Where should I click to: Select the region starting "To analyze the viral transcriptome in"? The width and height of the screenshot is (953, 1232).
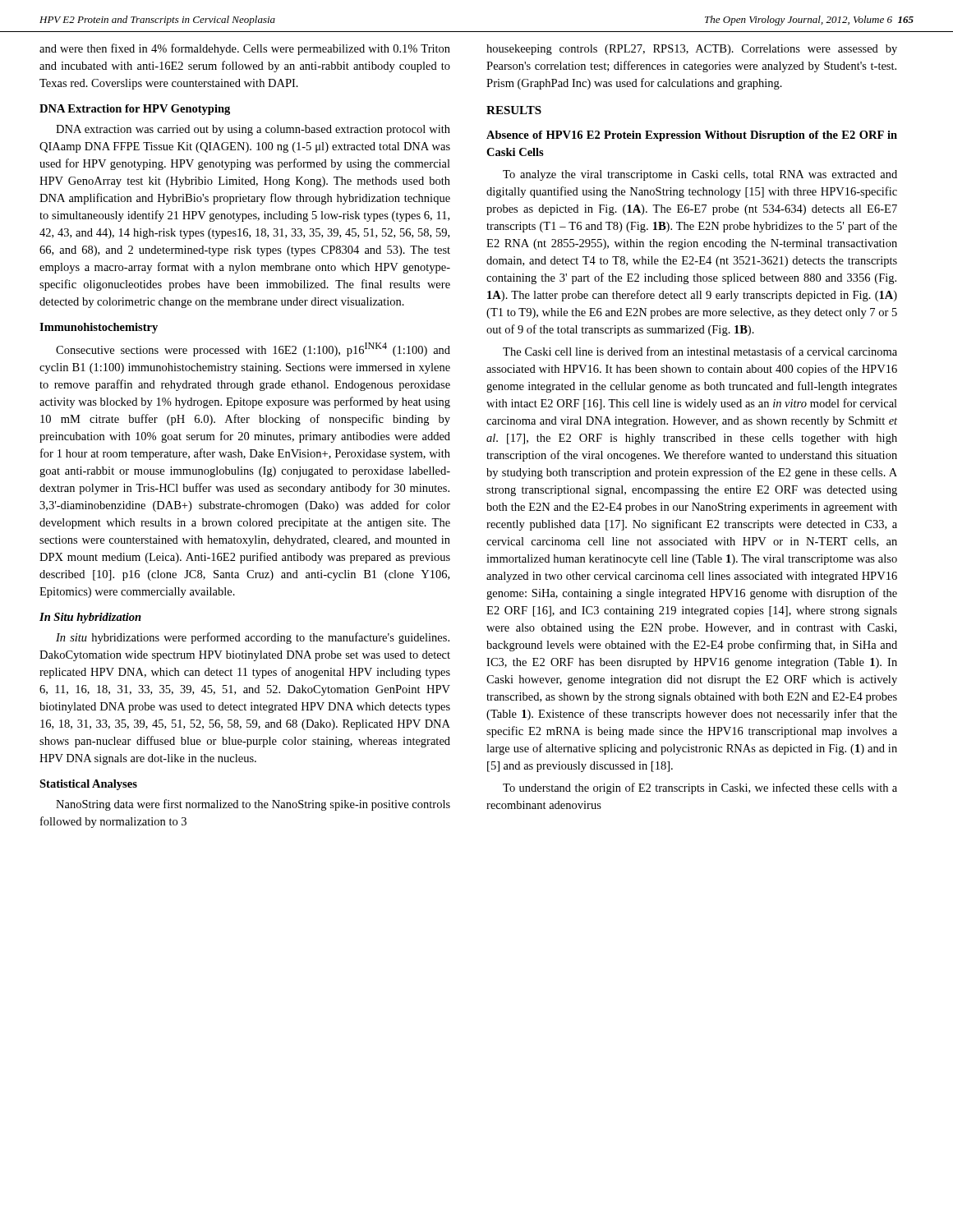coord(692,490)
